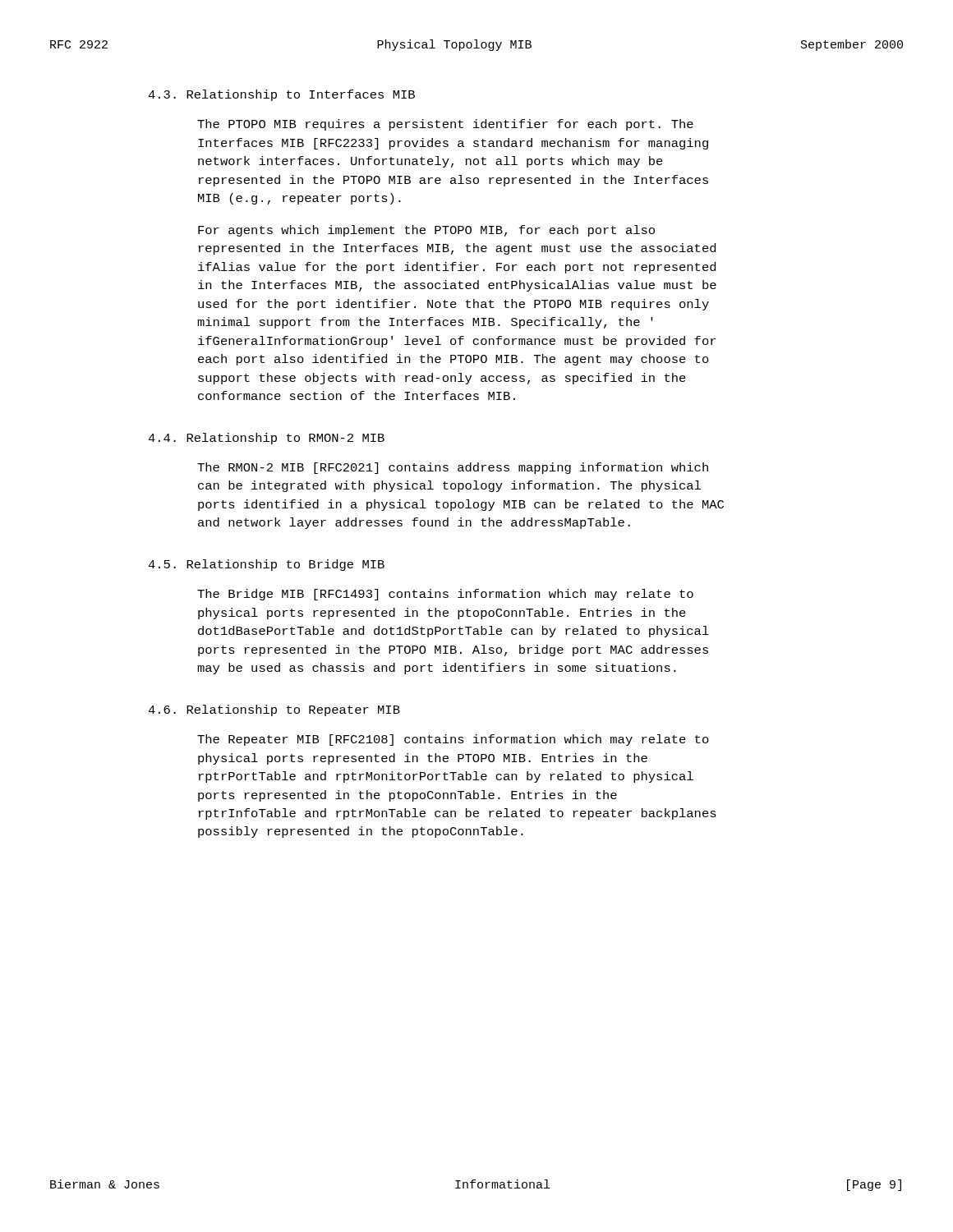Locate the section header that opens with "4.3. Relationship to Interfaces"
953x1232 pixels.
(282, 95)
